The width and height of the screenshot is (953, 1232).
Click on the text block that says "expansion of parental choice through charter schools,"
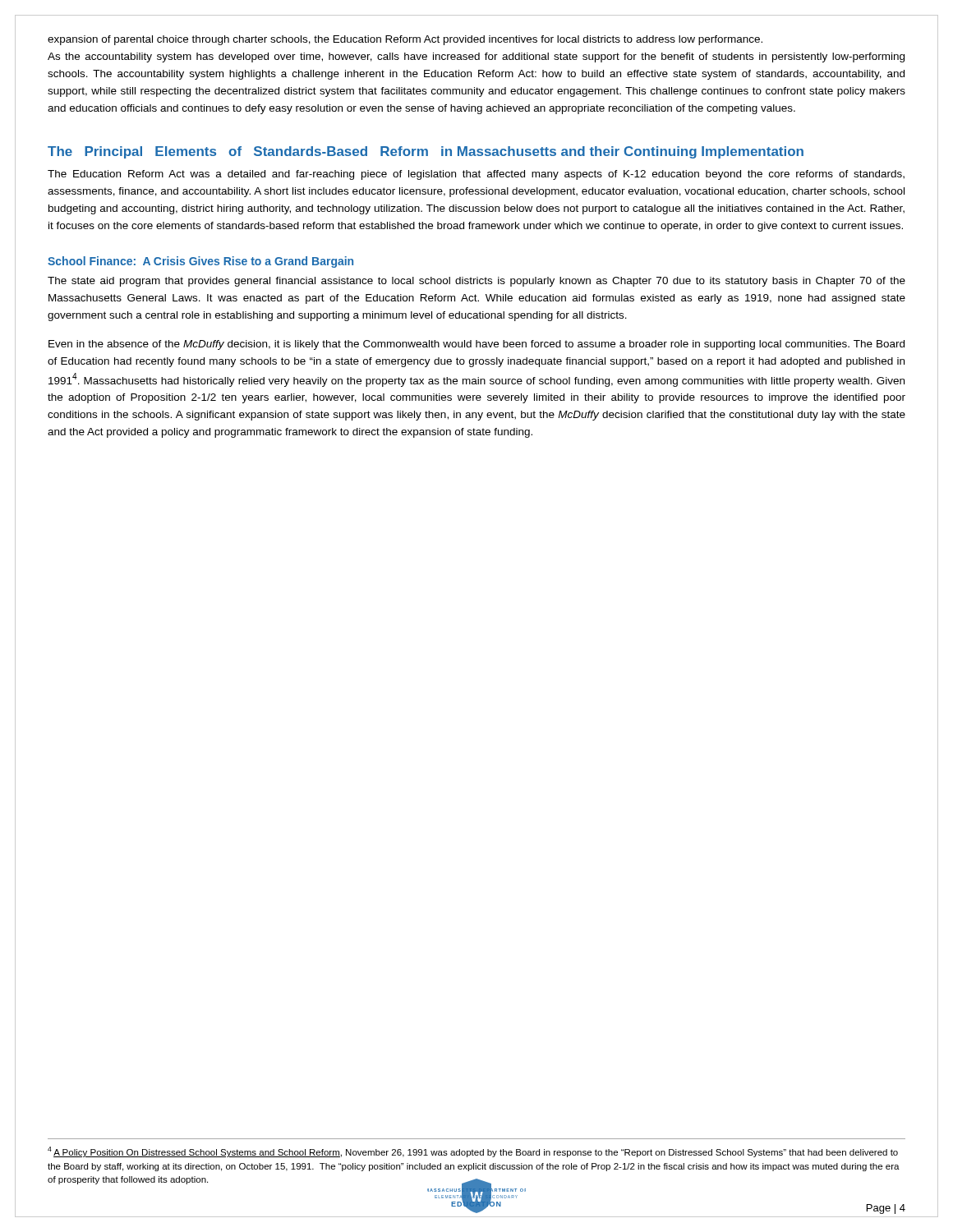[476, 73]
